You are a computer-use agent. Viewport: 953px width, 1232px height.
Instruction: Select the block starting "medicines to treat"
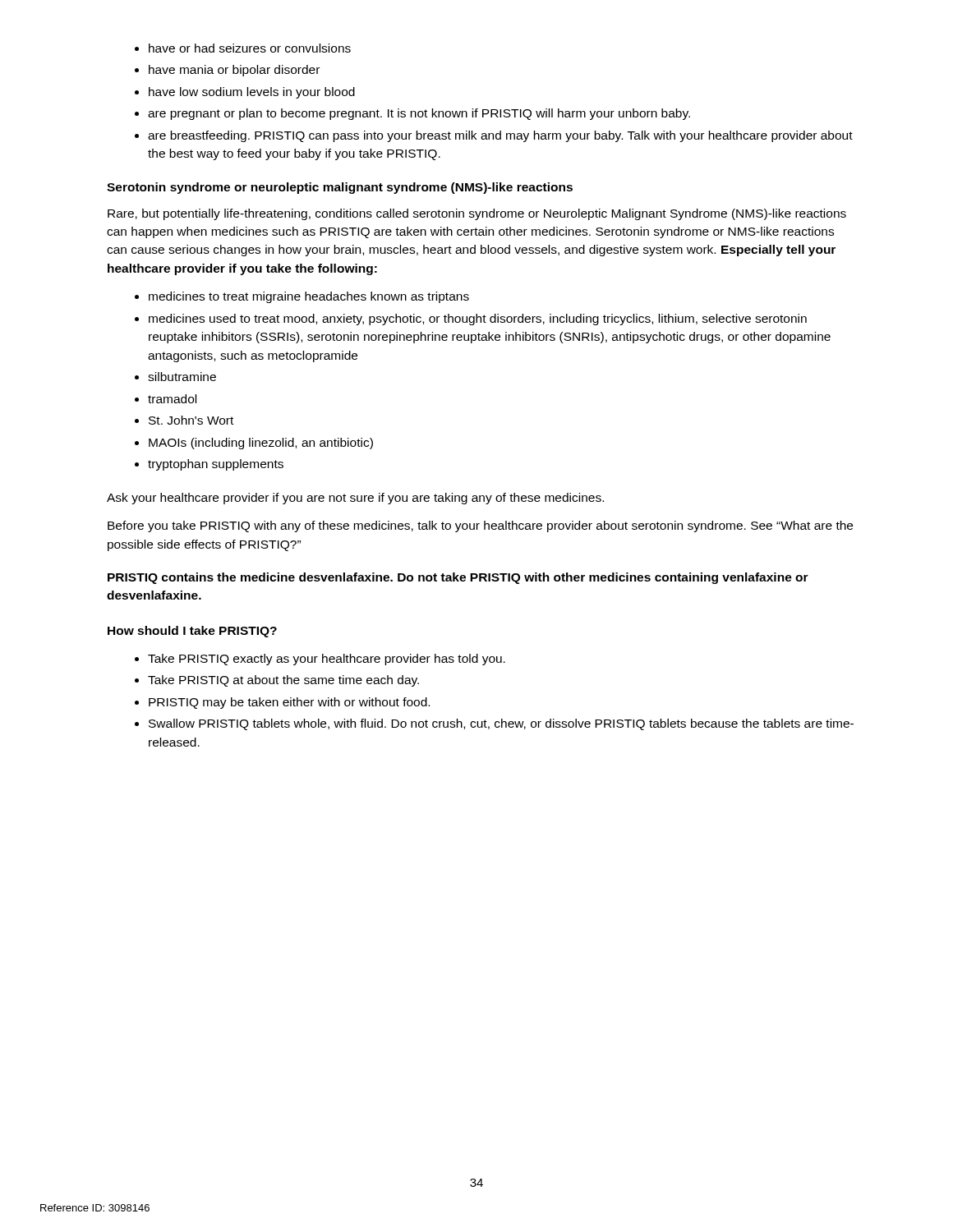(x=302, y=297)
